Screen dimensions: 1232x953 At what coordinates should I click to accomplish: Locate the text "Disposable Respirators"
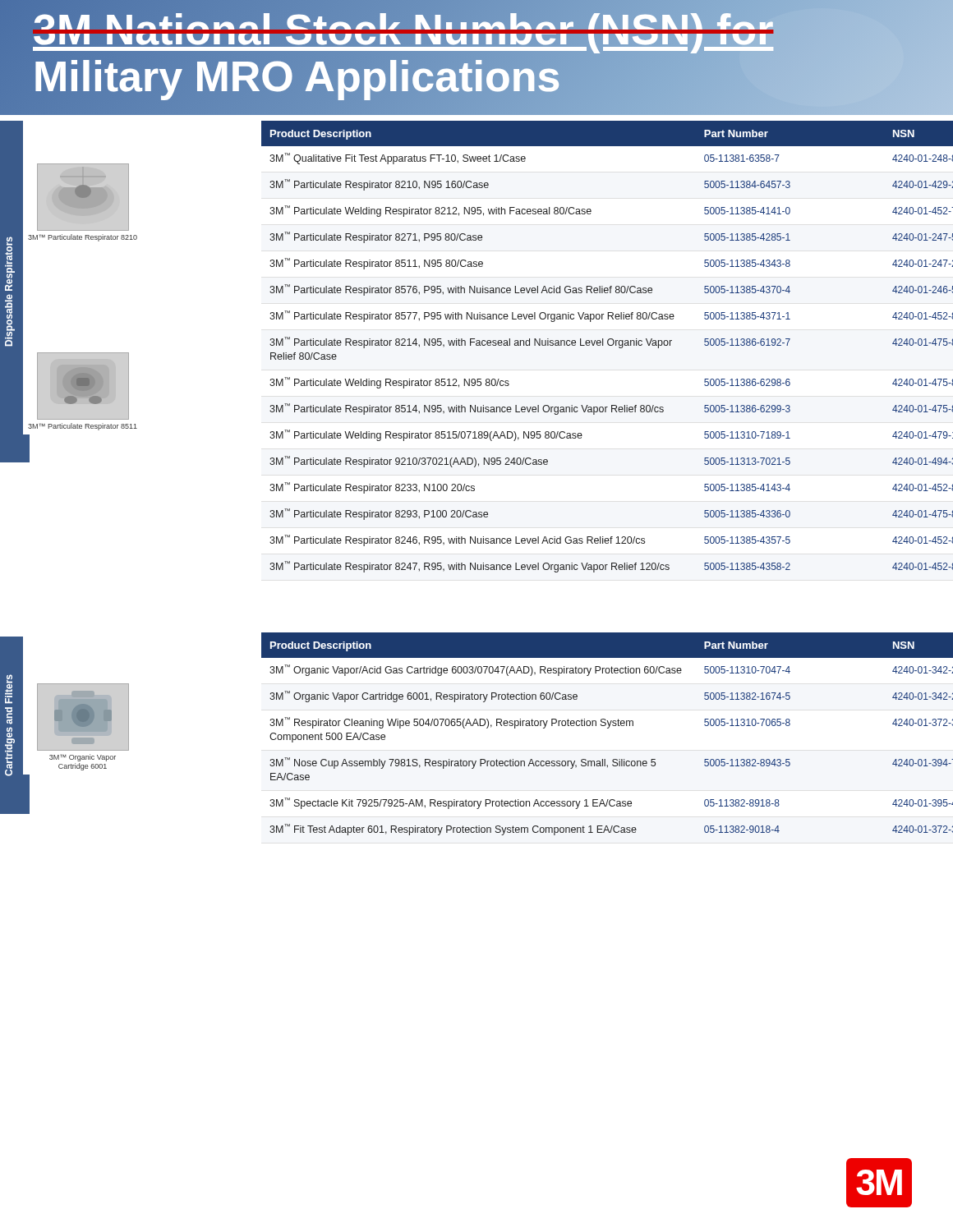pyautogui.click(x=9, y=292)
